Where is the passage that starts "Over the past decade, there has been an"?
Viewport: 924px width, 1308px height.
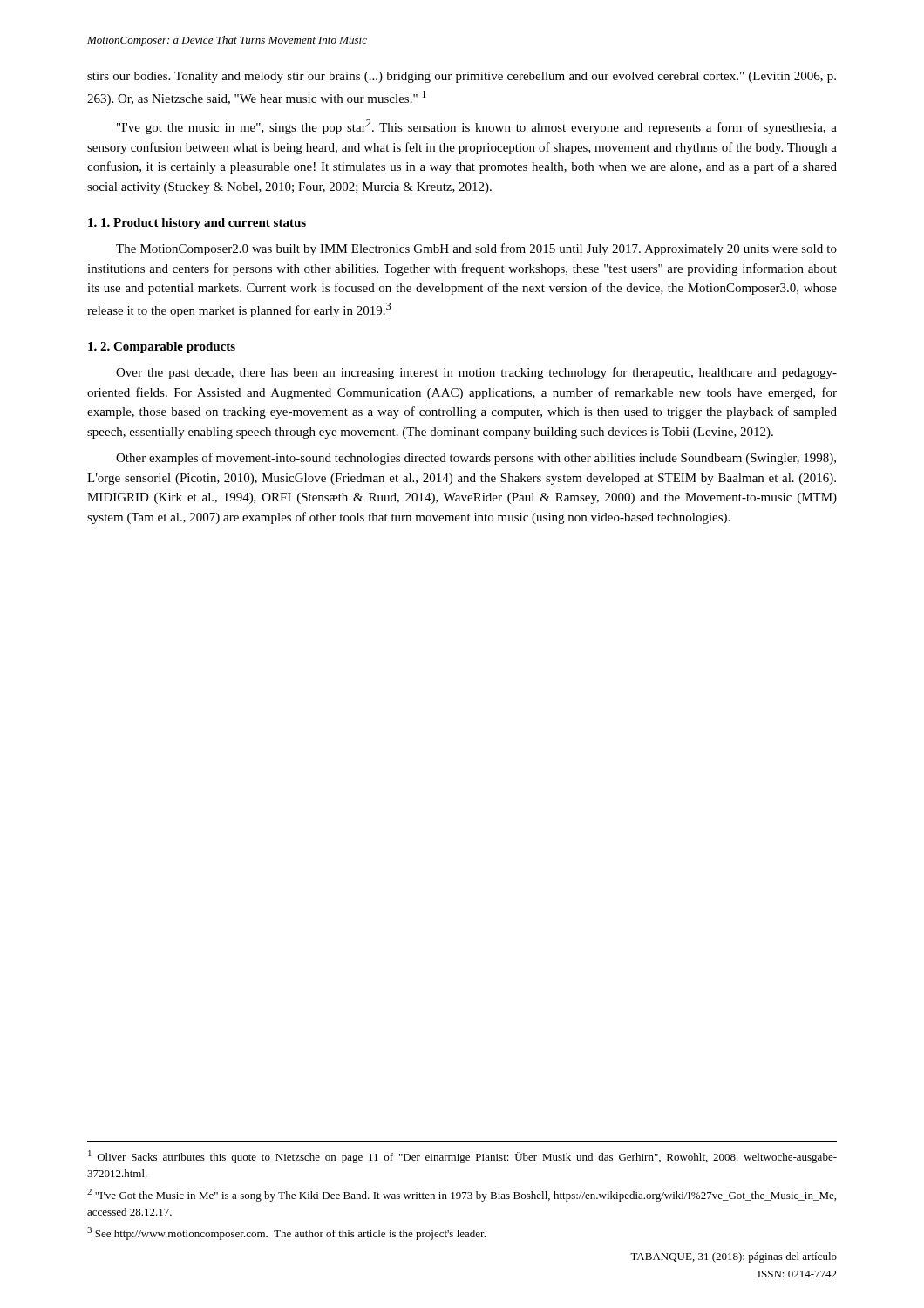click(462, 402)
